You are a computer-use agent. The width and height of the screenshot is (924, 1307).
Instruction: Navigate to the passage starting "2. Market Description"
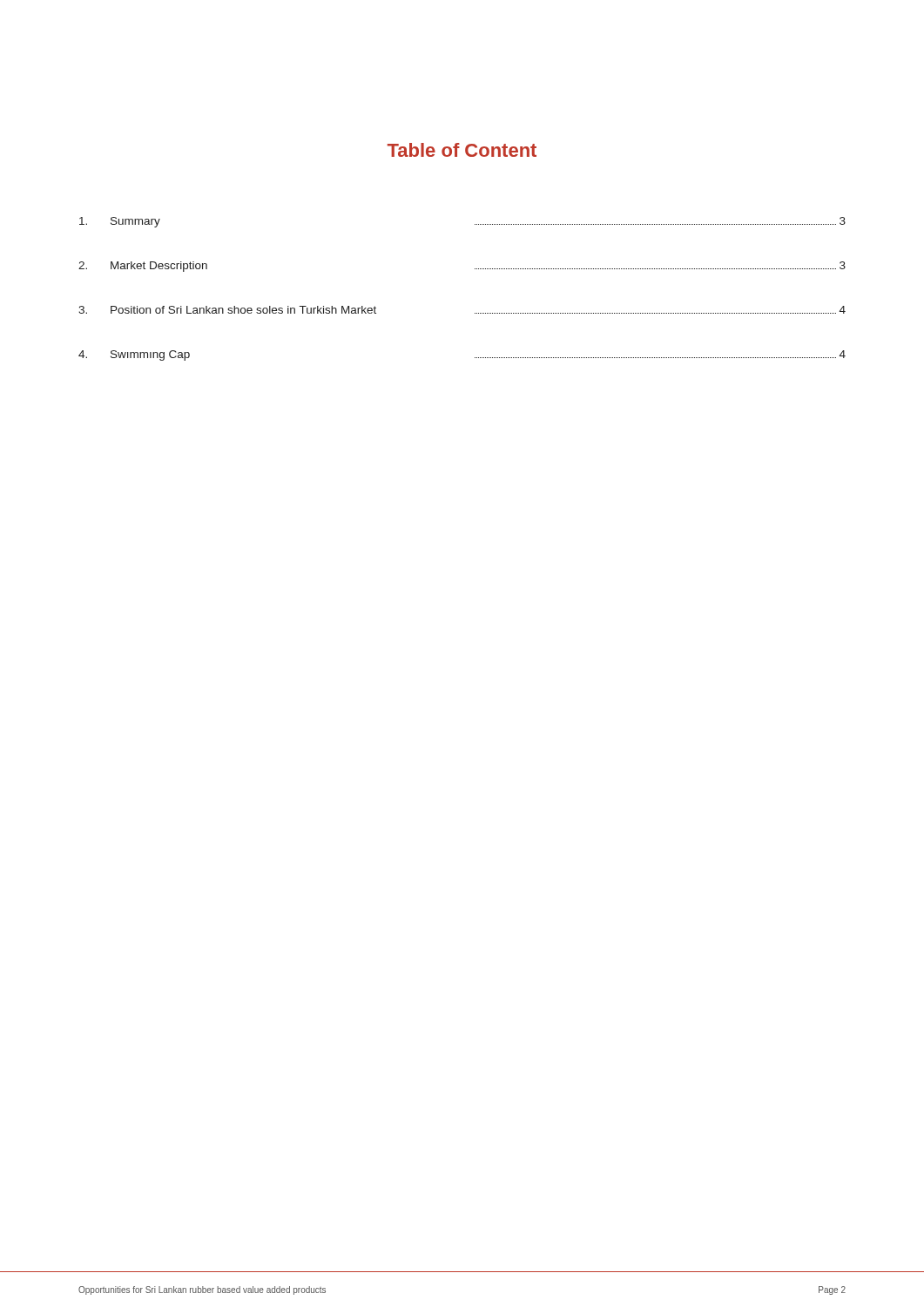point(161,266)
